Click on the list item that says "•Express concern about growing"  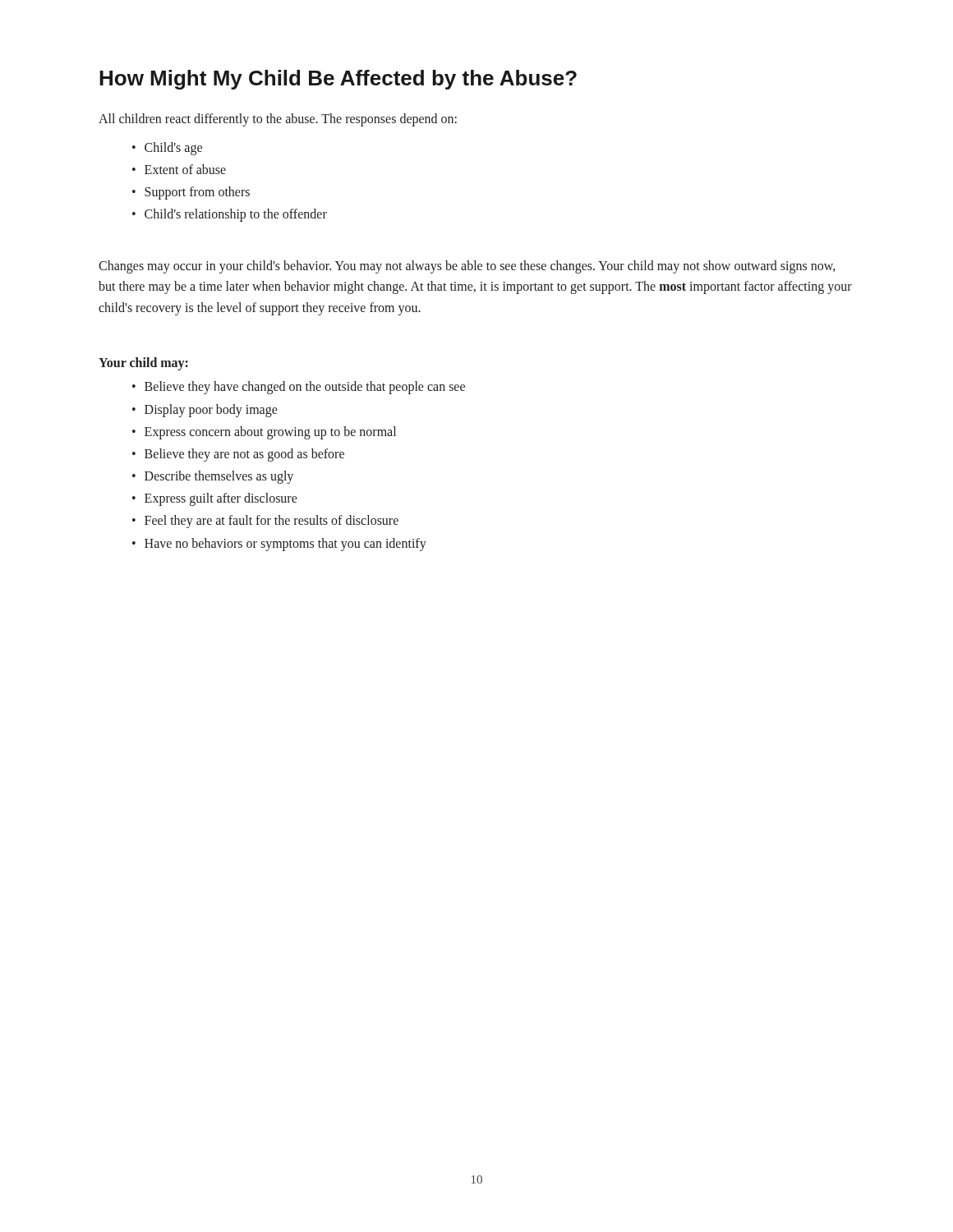click(x=264, y=431)
